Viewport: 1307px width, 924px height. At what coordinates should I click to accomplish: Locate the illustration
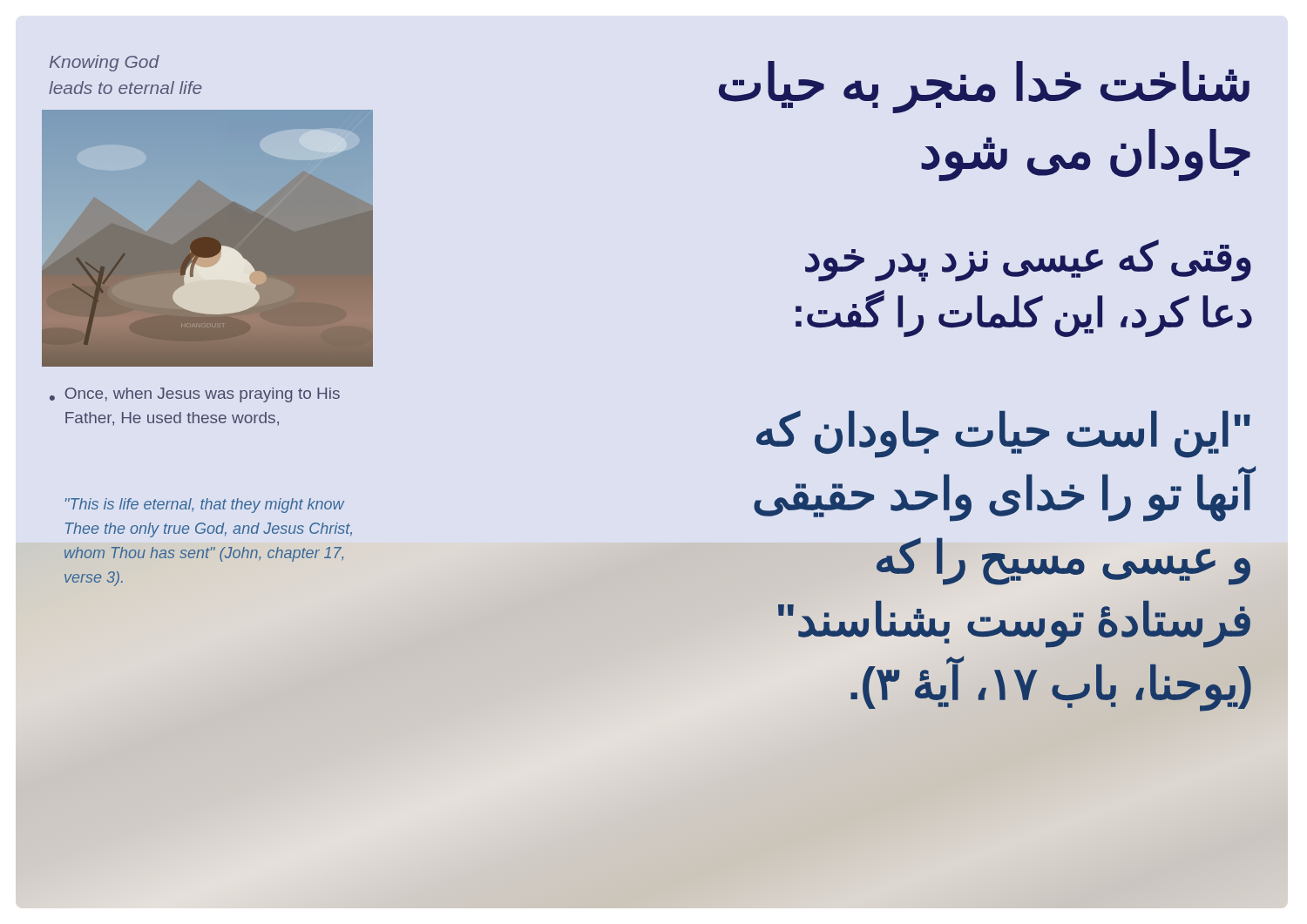tap(207, 238)
